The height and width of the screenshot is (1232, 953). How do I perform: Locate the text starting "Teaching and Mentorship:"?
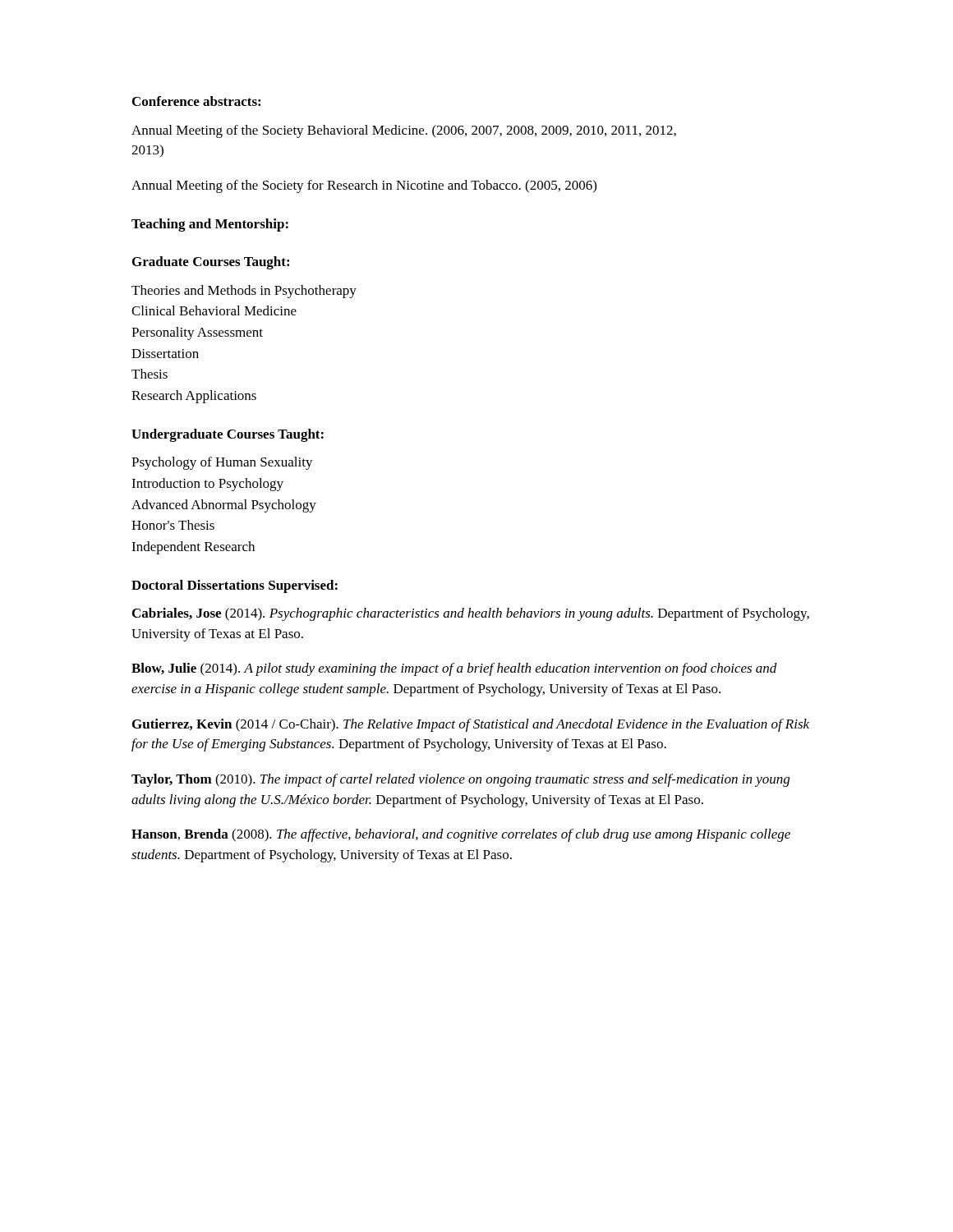[x=210, y=223]
